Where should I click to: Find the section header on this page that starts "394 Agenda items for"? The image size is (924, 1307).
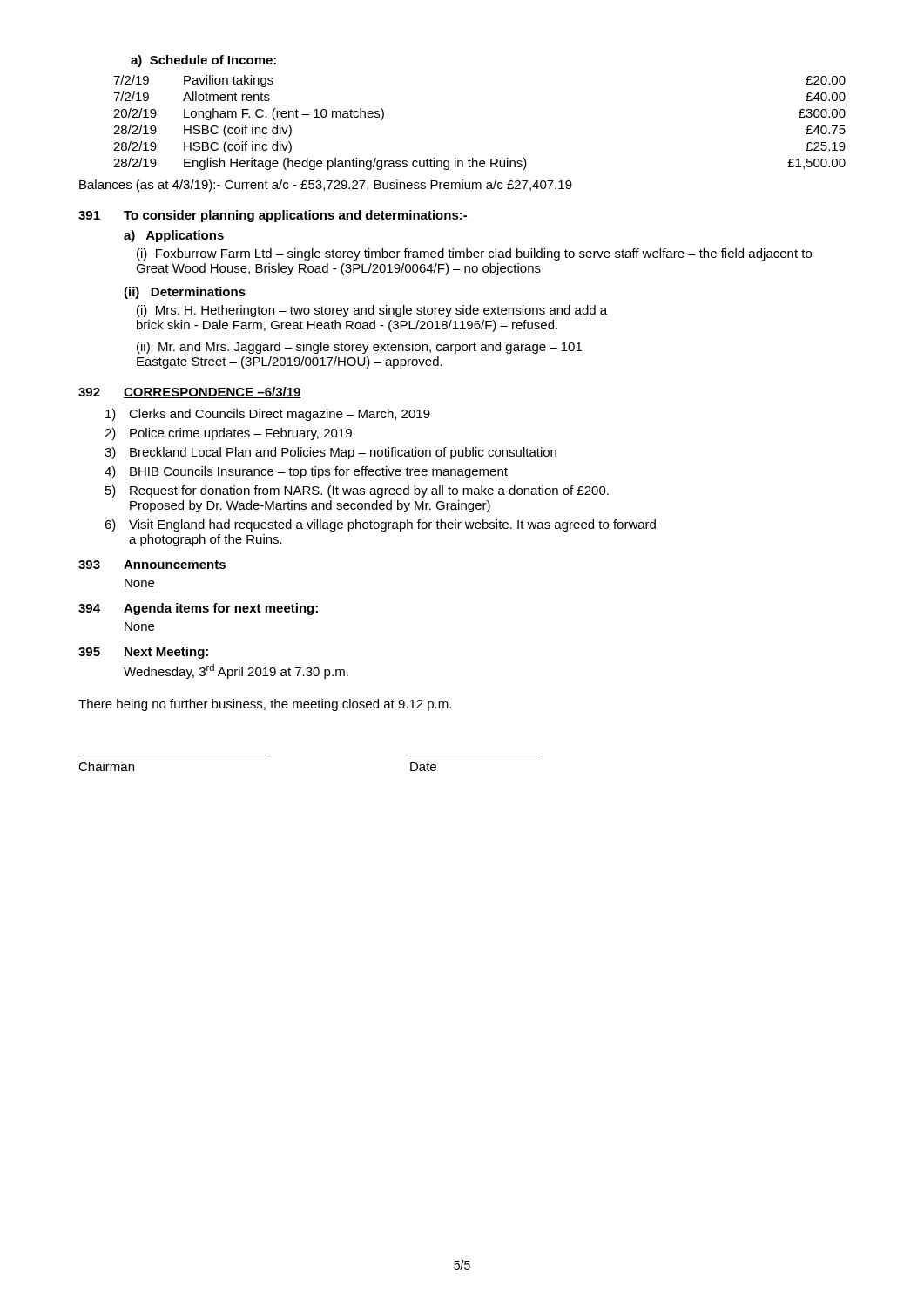tap(199, 608)
